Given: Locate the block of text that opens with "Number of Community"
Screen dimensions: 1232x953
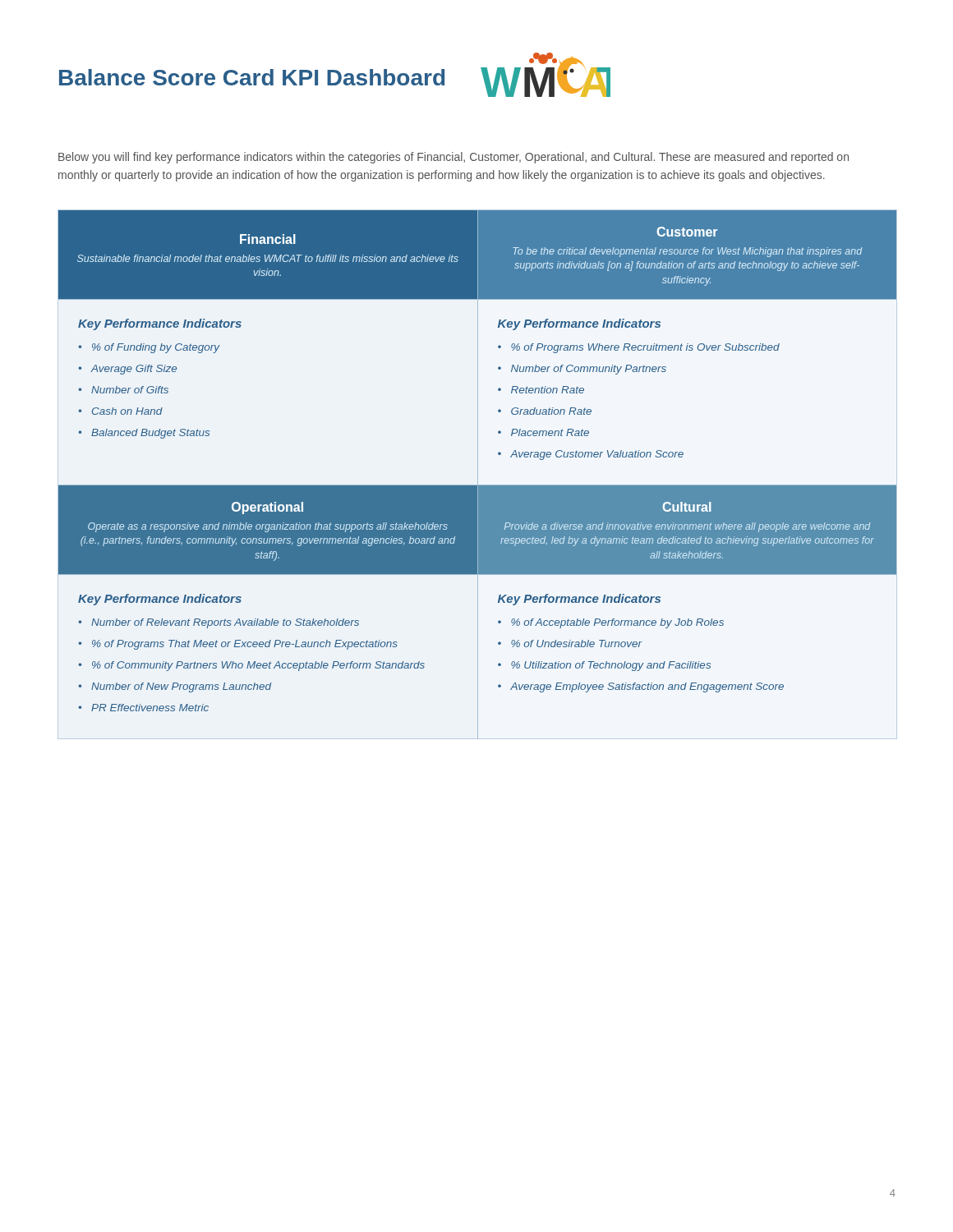Looking at the screenshot, I should [589, 368].
